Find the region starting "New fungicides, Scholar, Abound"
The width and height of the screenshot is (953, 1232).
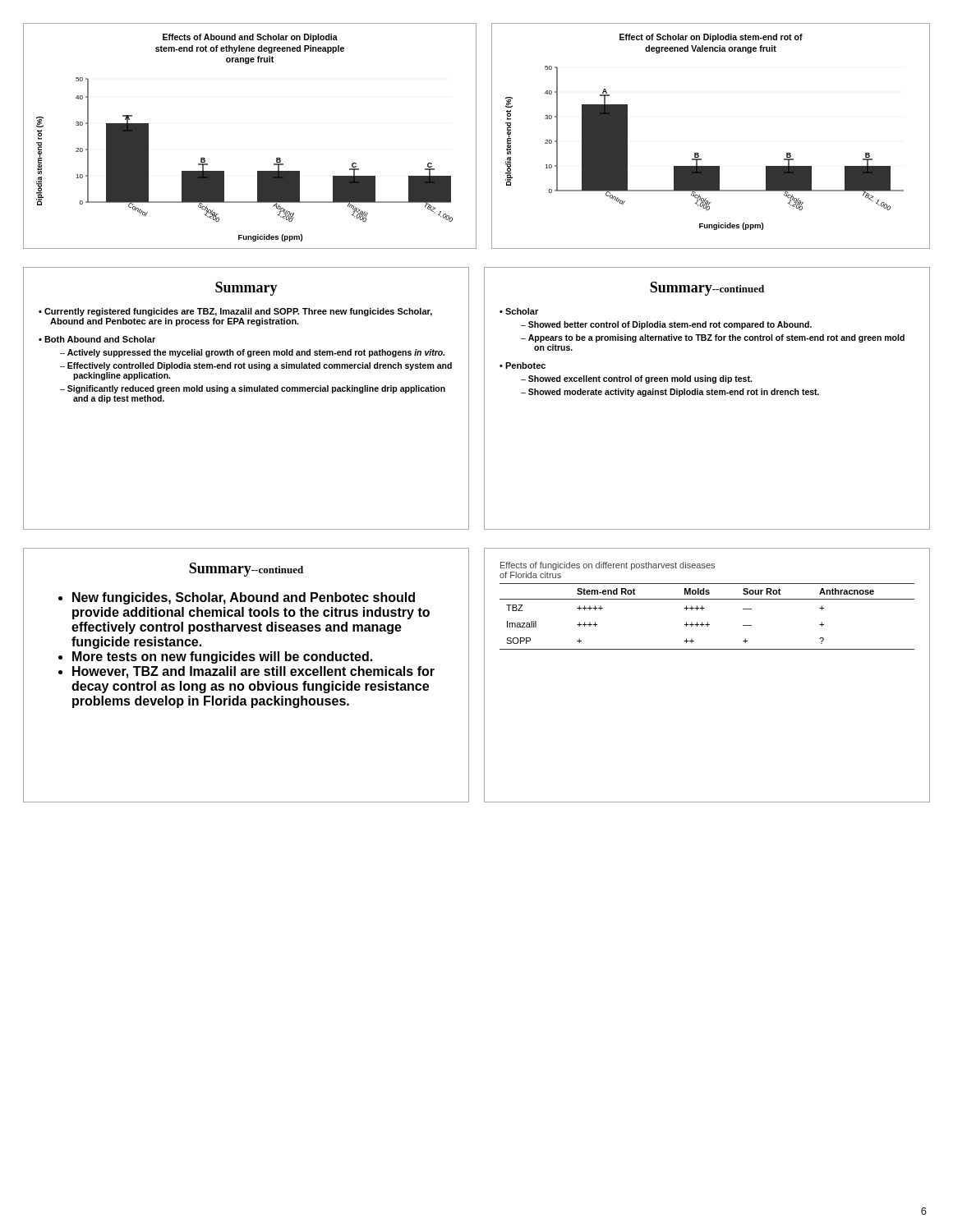click(251, 620)
